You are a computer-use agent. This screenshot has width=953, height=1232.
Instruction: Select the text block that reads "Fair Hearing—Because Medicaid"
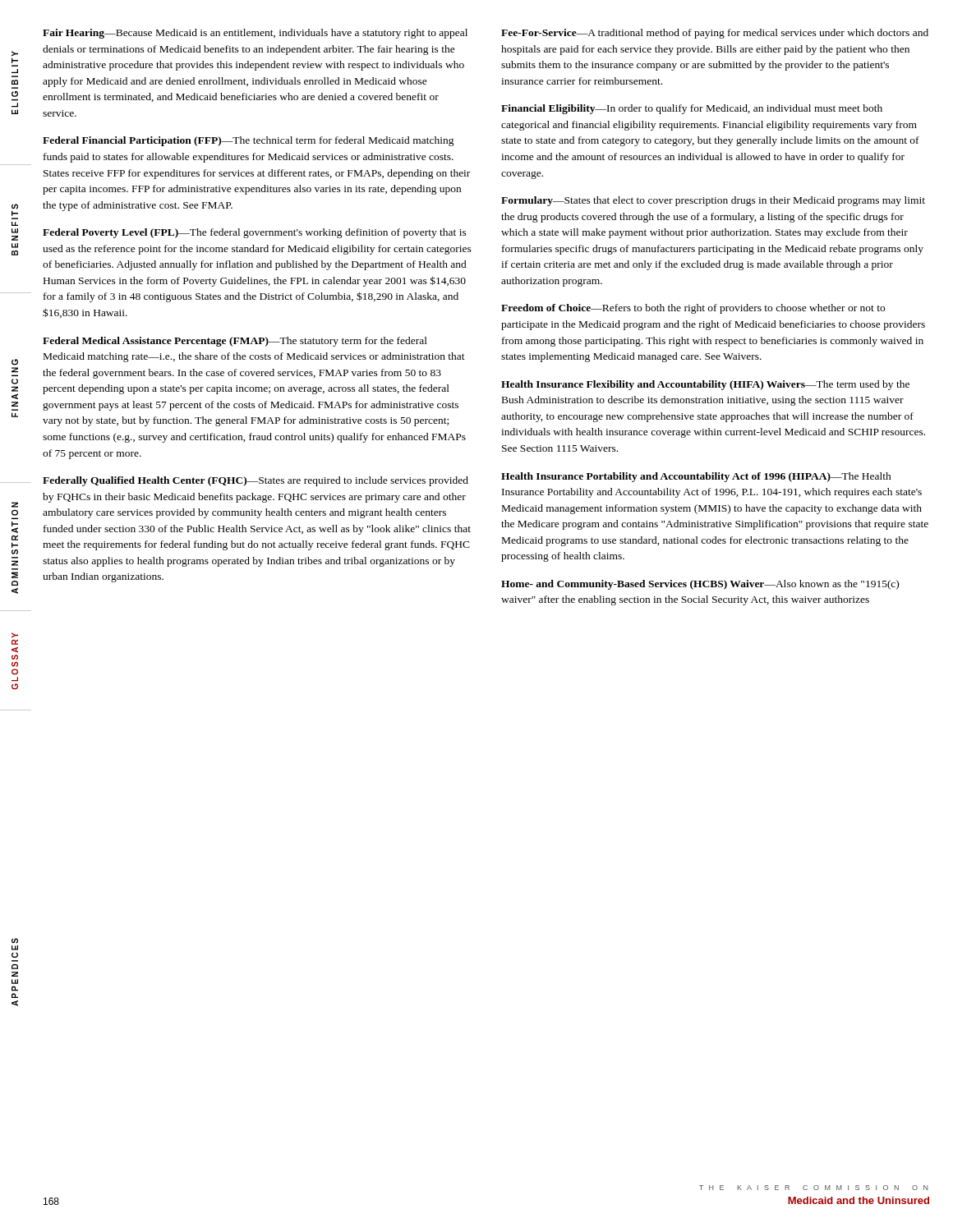[255, 73]
